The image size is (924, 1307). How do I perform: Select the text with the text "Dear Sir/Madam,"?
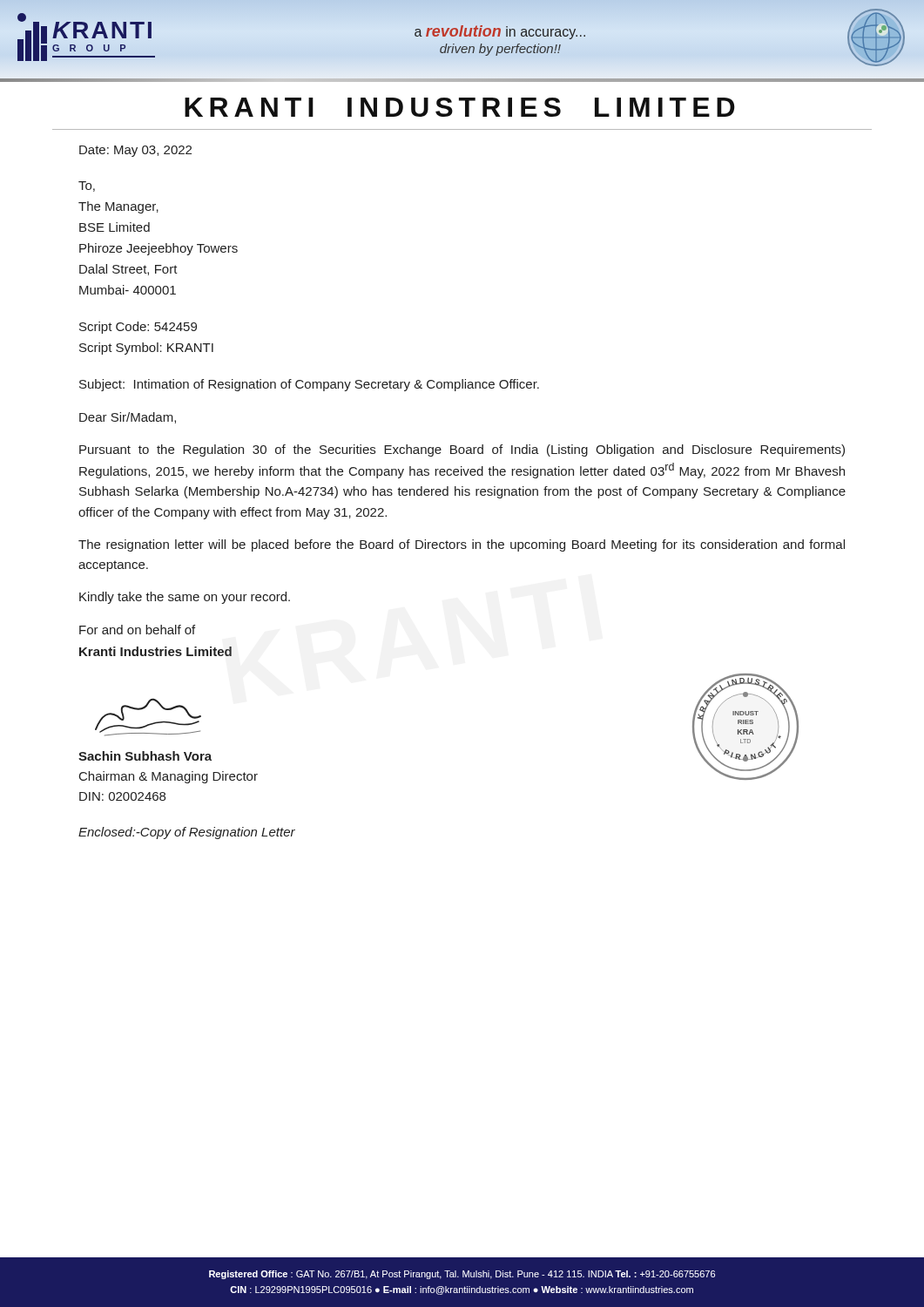[128, 416]
